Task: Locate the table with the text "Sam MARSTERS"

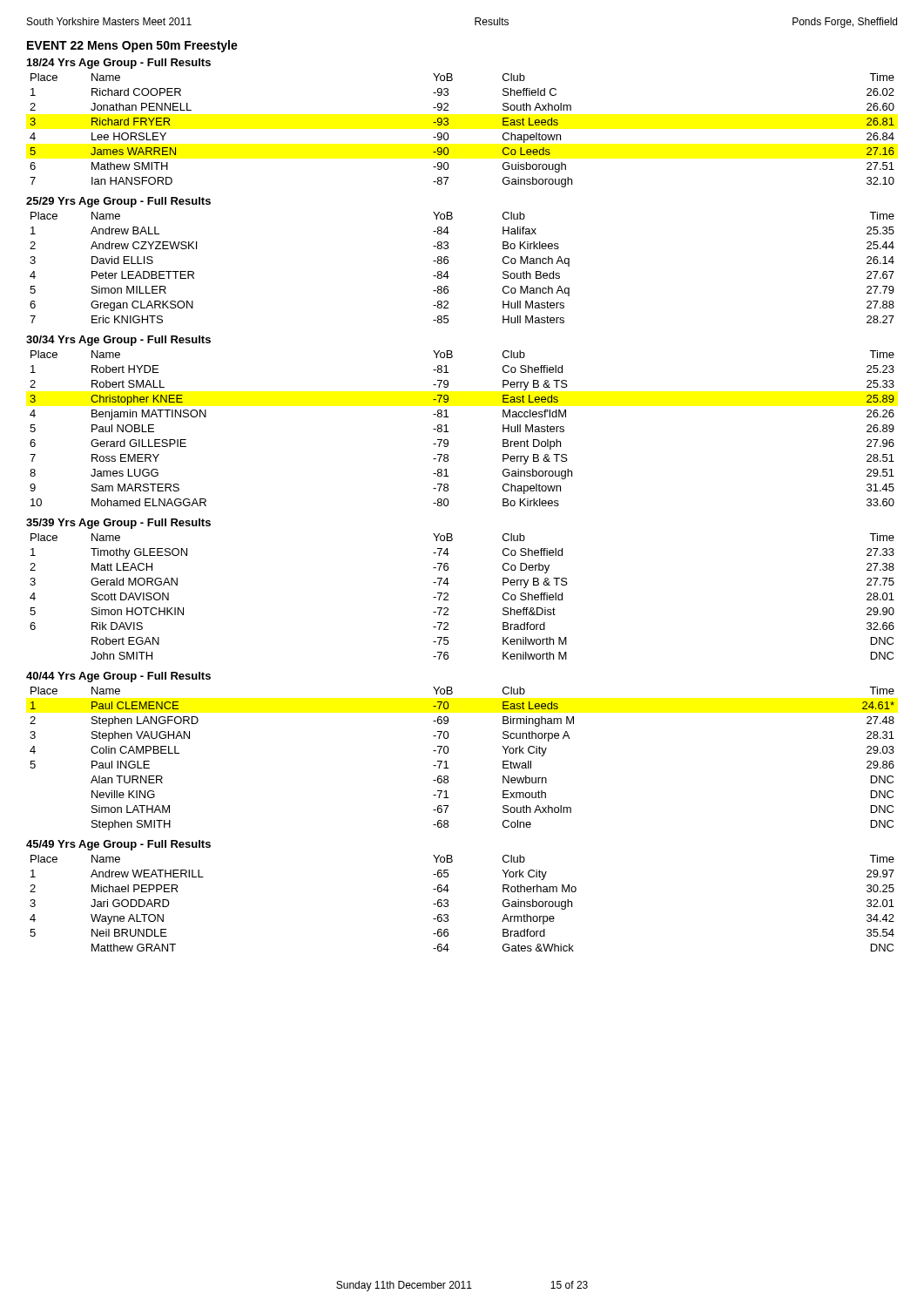Action: click(x=462, y=428)
